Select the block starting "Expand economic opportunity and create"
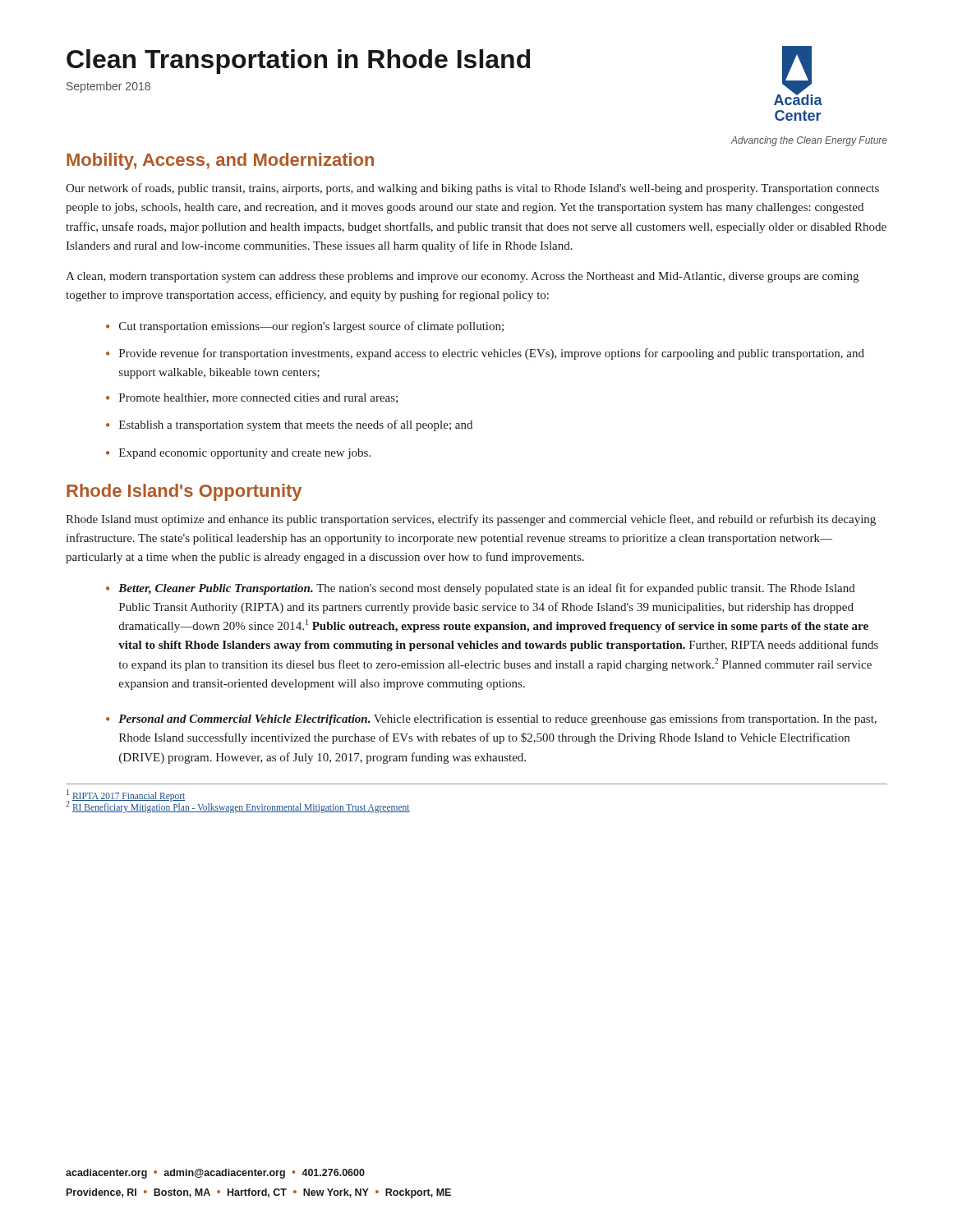 [x=245, y=452]
